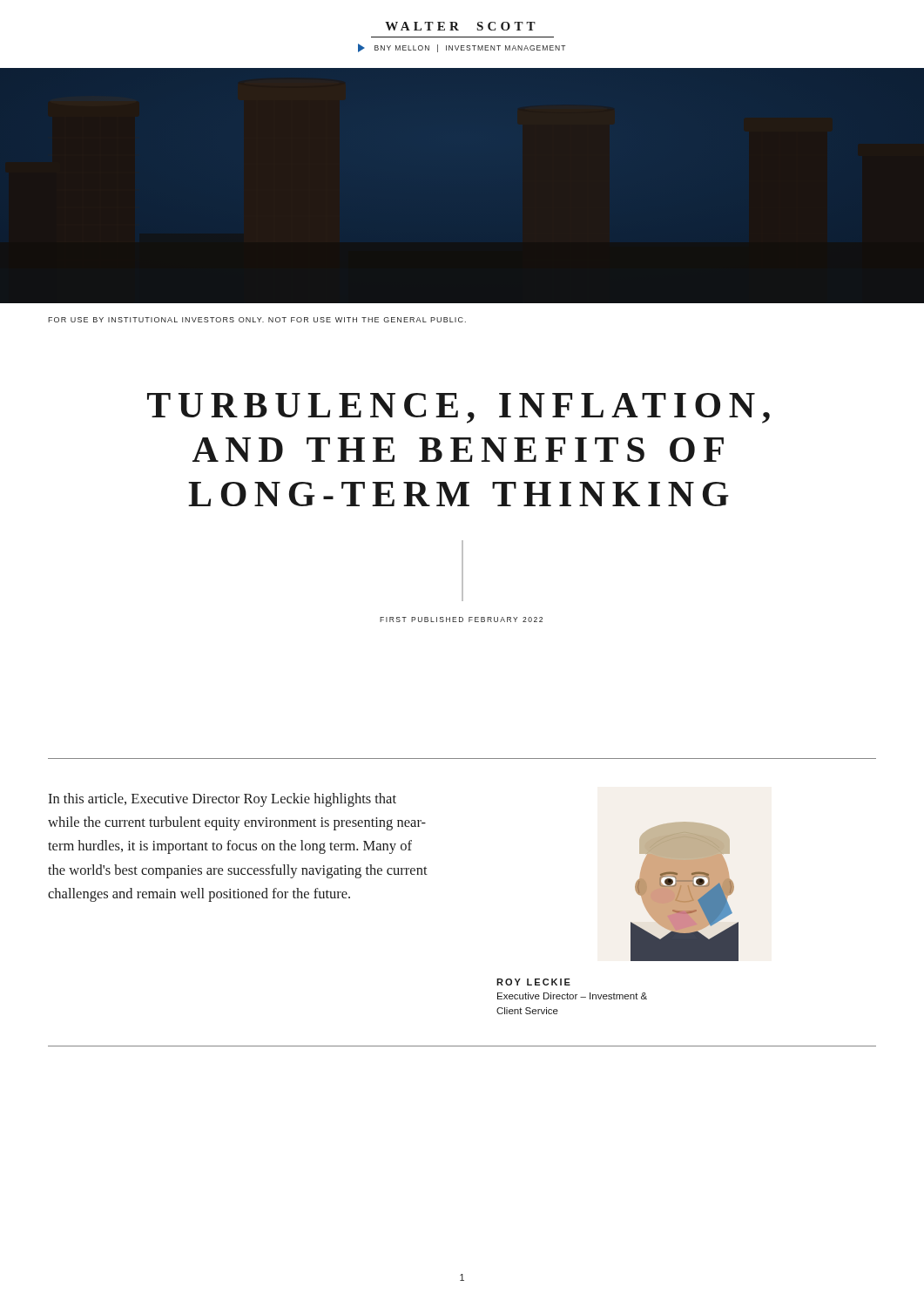
Task: Locate the illustration
Action: (684, 876)
